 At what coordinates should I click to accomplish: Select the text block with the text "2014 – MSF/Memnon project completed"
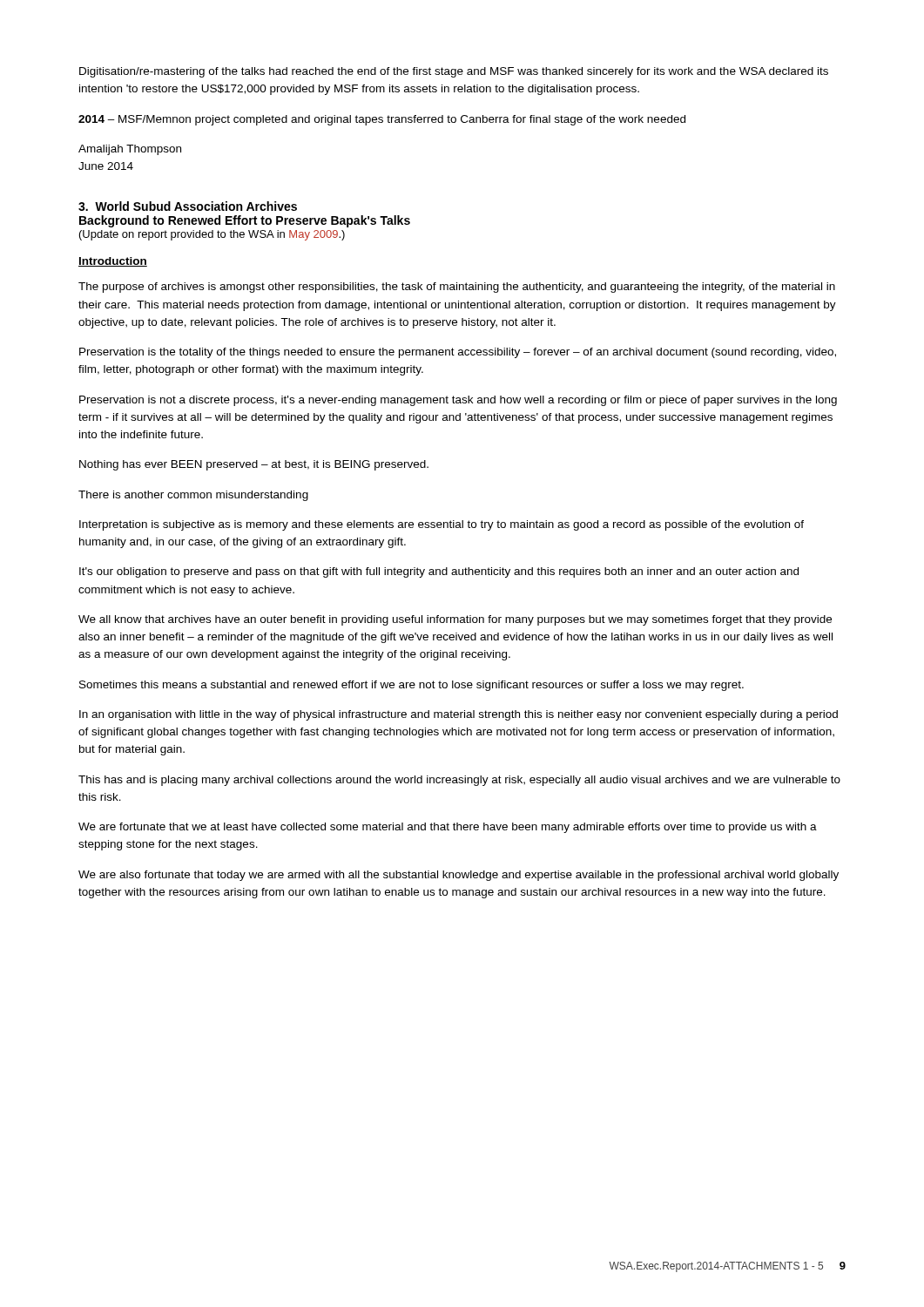tap(382, 119)
